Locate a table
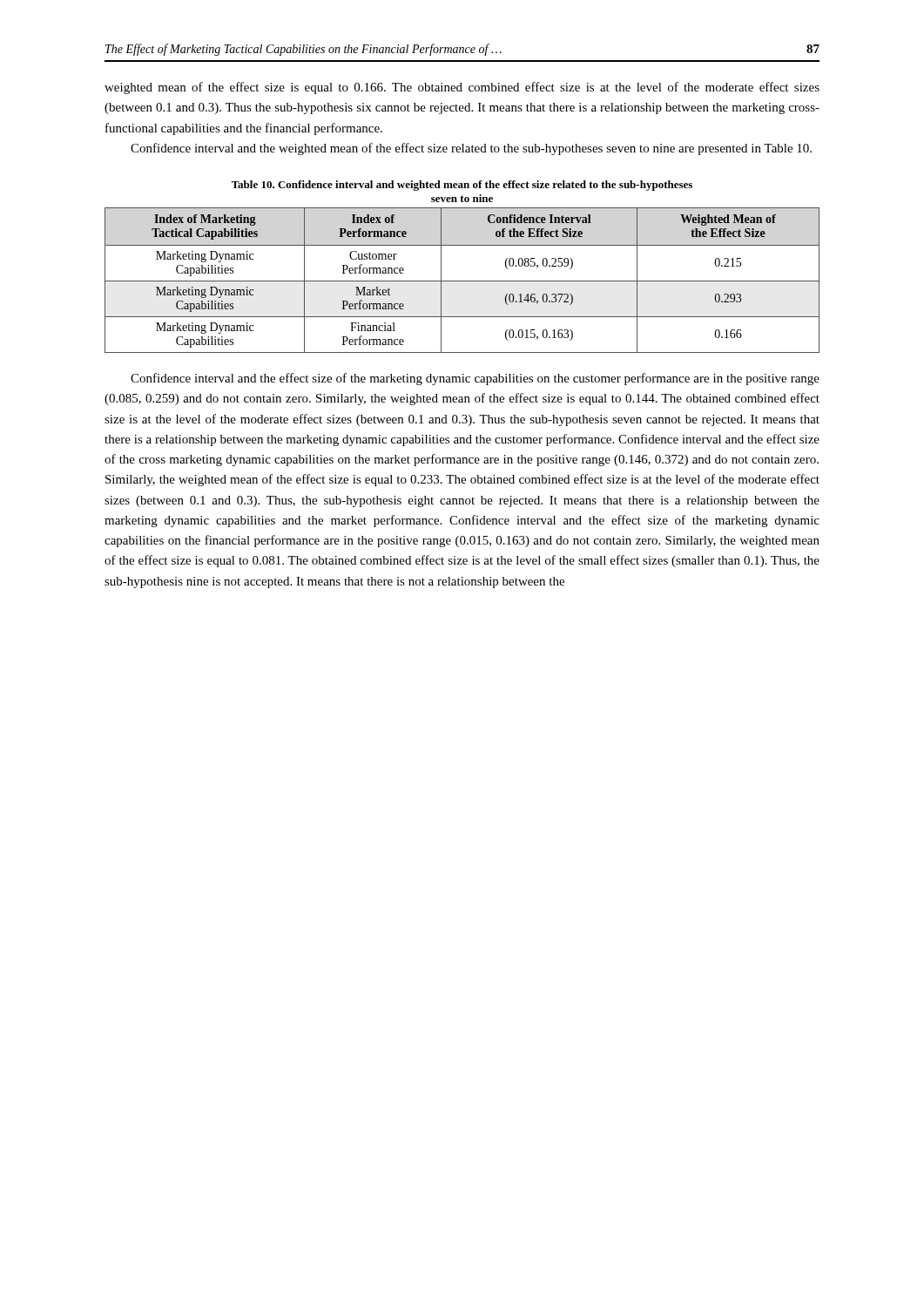 coord(462,280)
